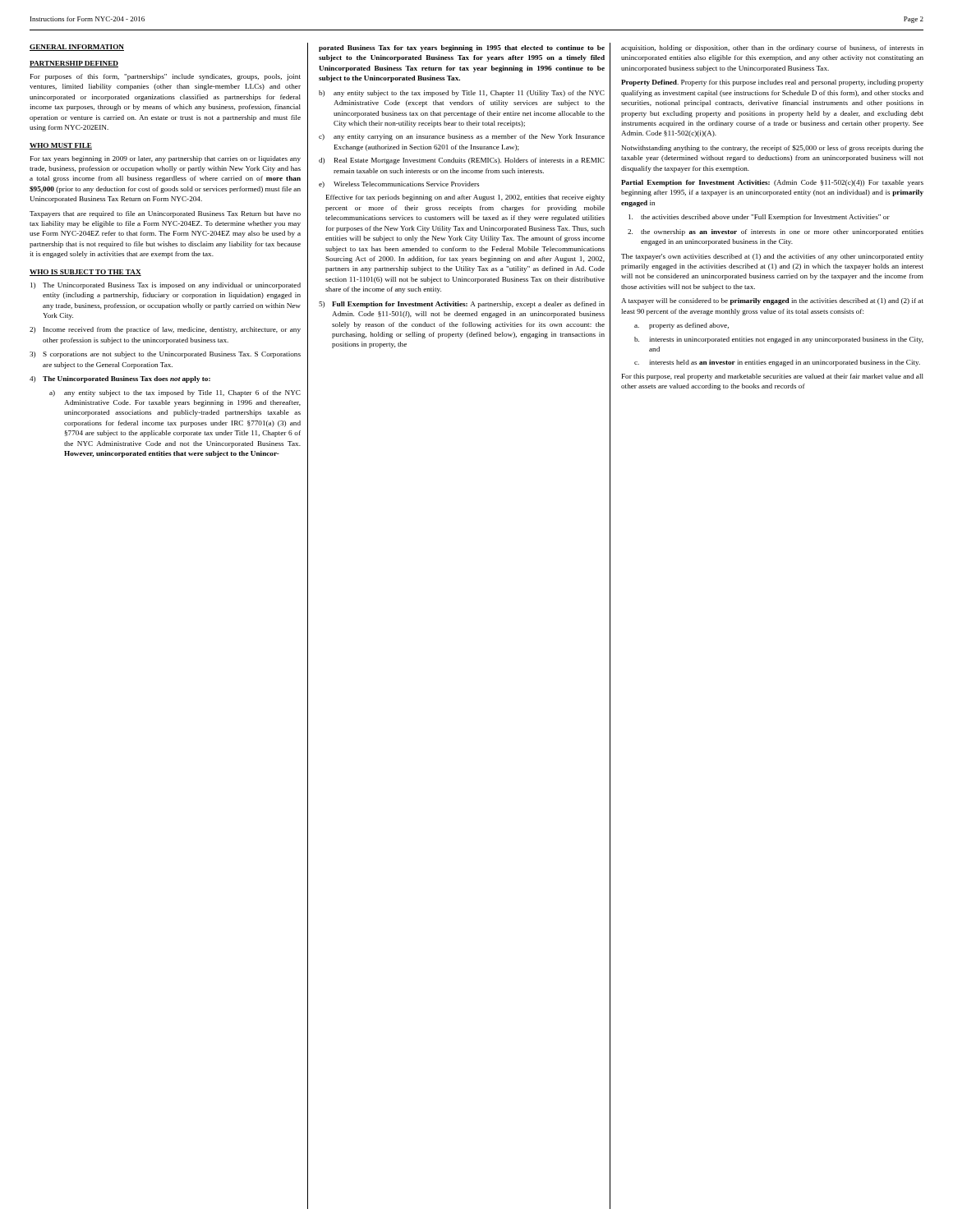Screen dimensions: 1232x953
Task: Click on the element starting "porated Business Tax for"
Action: [462, 63]
